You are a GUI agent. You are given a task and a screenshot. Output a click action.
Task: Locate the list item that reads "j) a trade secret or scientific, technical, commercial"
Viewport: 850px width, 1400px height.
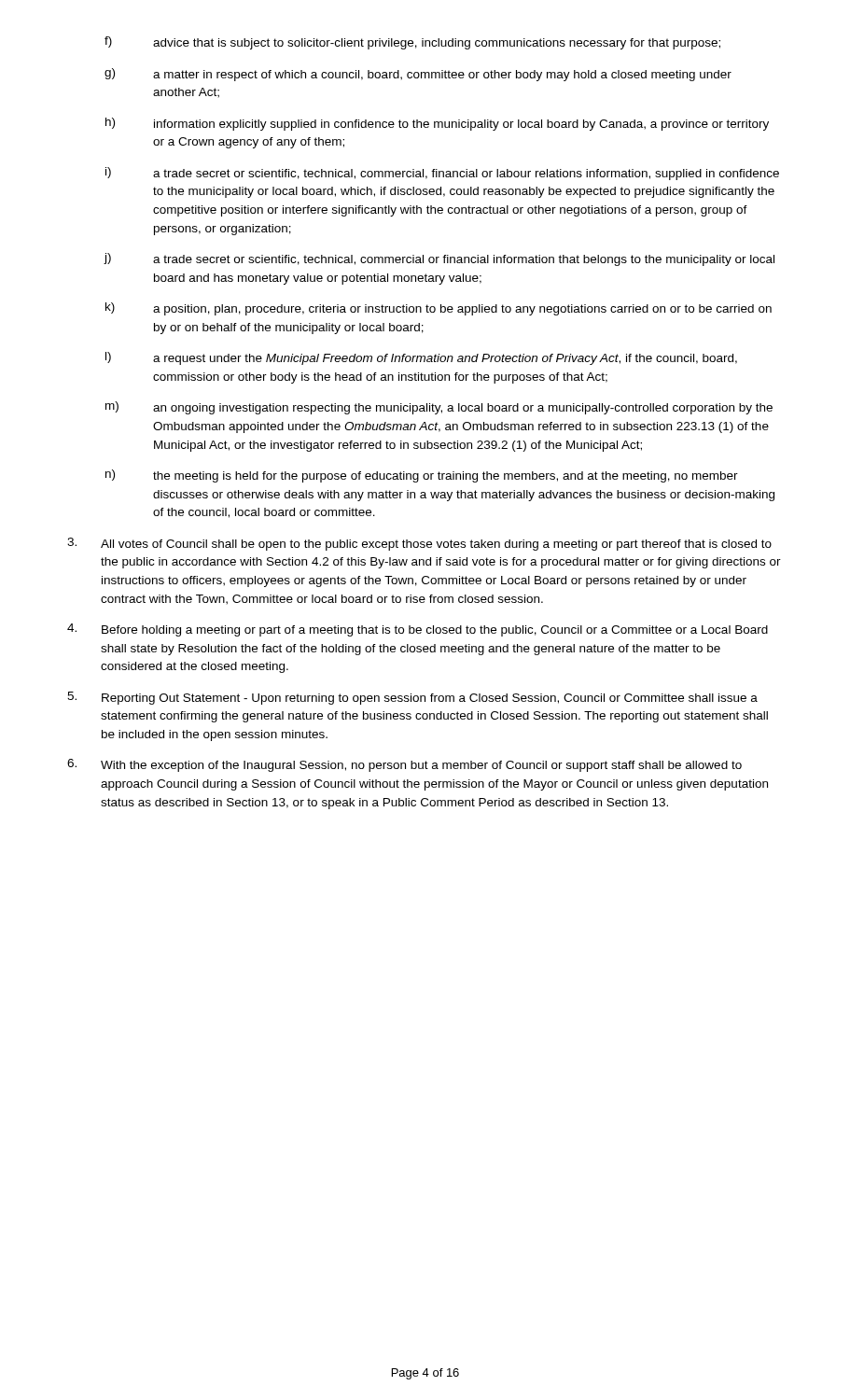coord(444,268)
